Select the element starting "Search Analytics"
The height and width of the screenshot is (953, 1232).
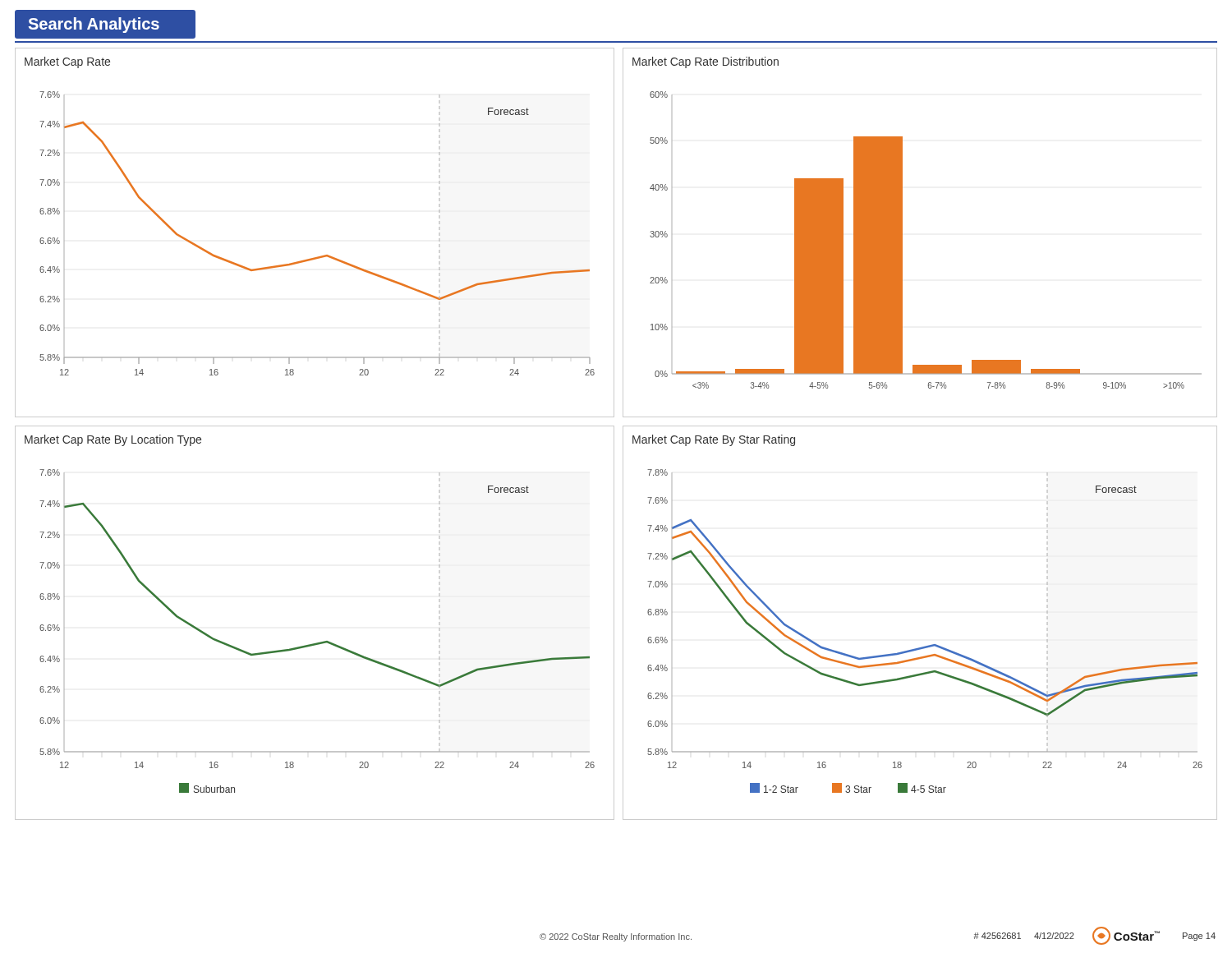click(x=94, y=24)
